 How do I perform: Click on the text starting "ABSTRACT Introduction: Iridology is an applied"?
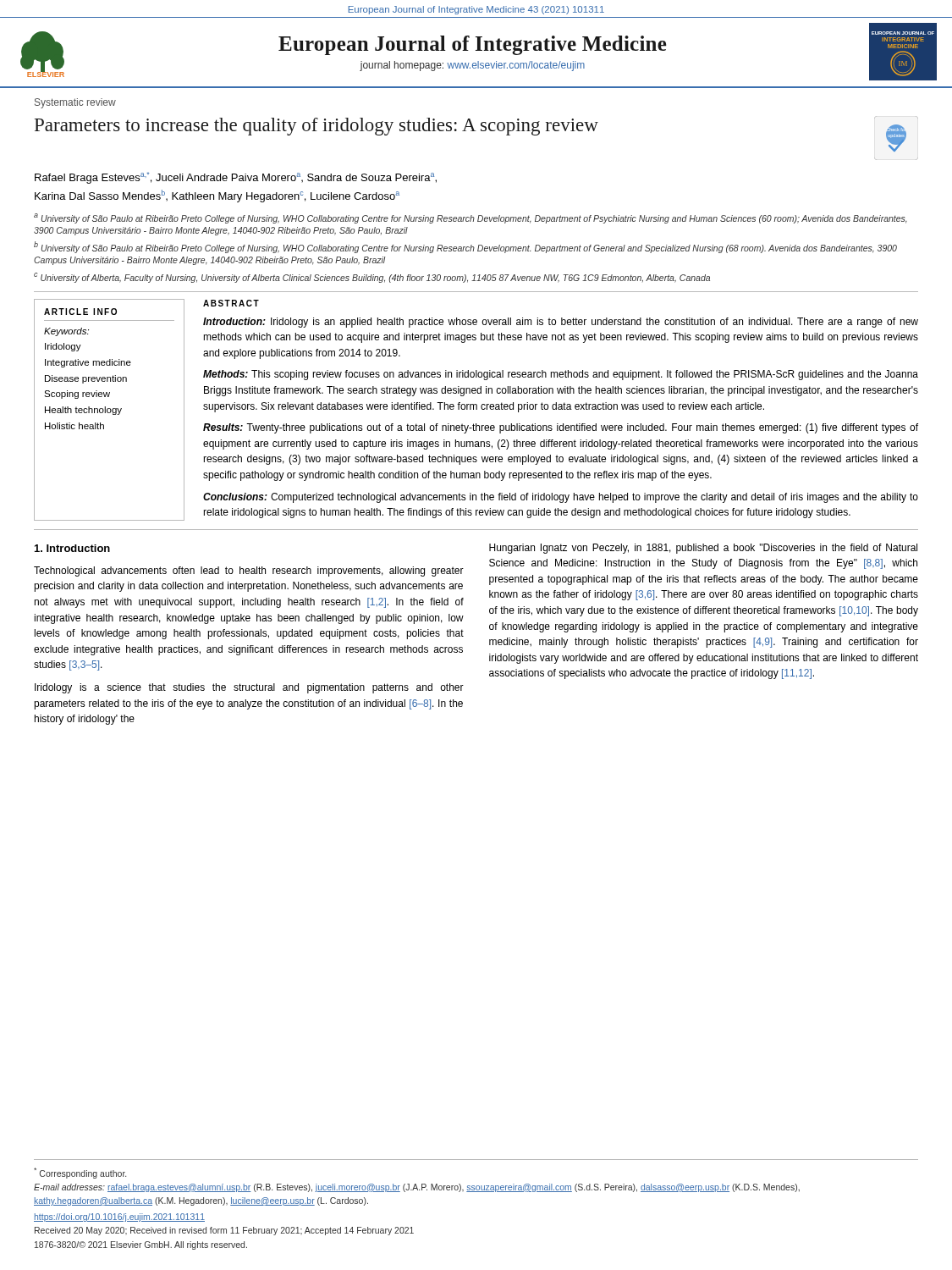(561, 409)
